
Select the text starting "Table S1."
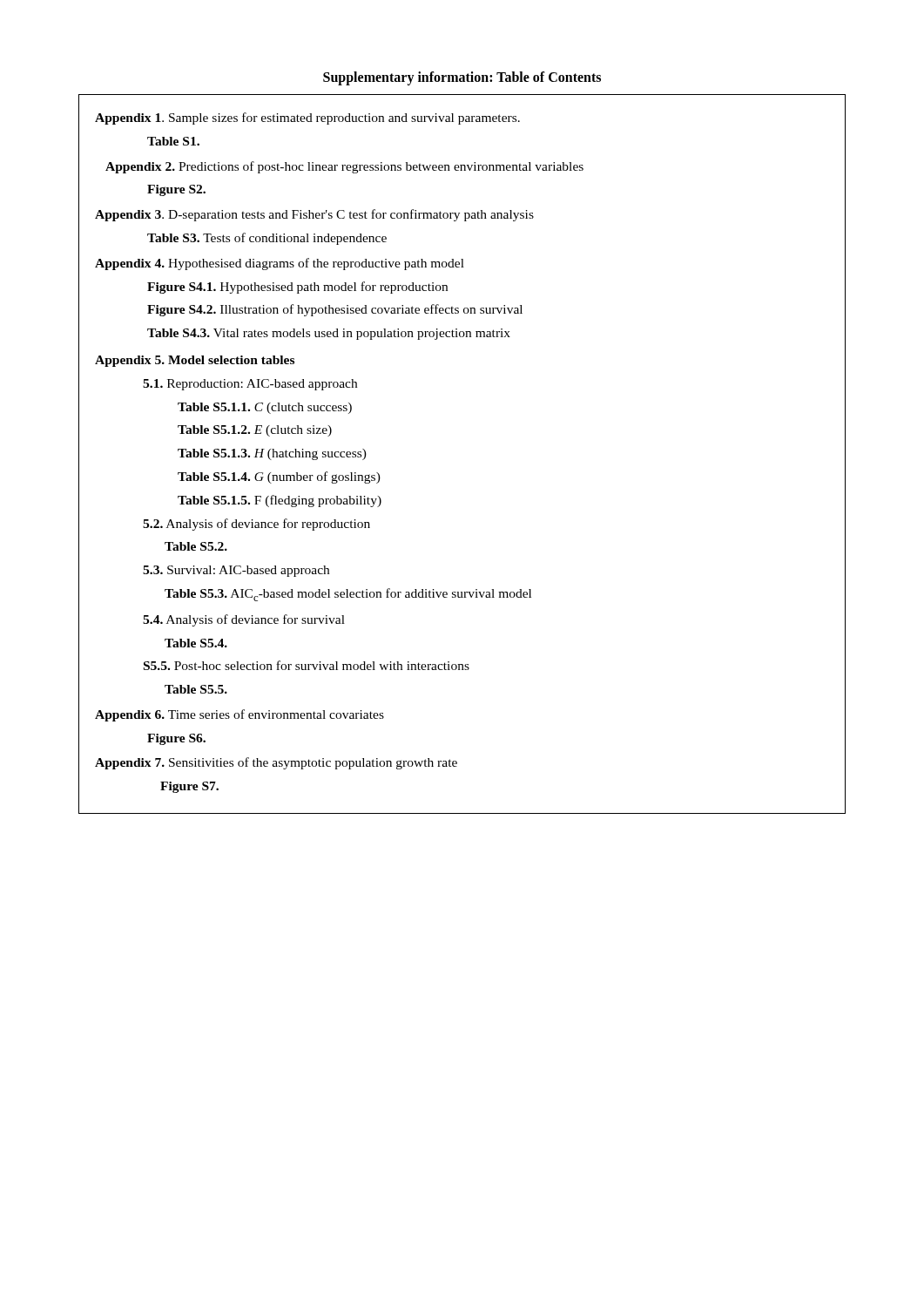click(174, 141)
